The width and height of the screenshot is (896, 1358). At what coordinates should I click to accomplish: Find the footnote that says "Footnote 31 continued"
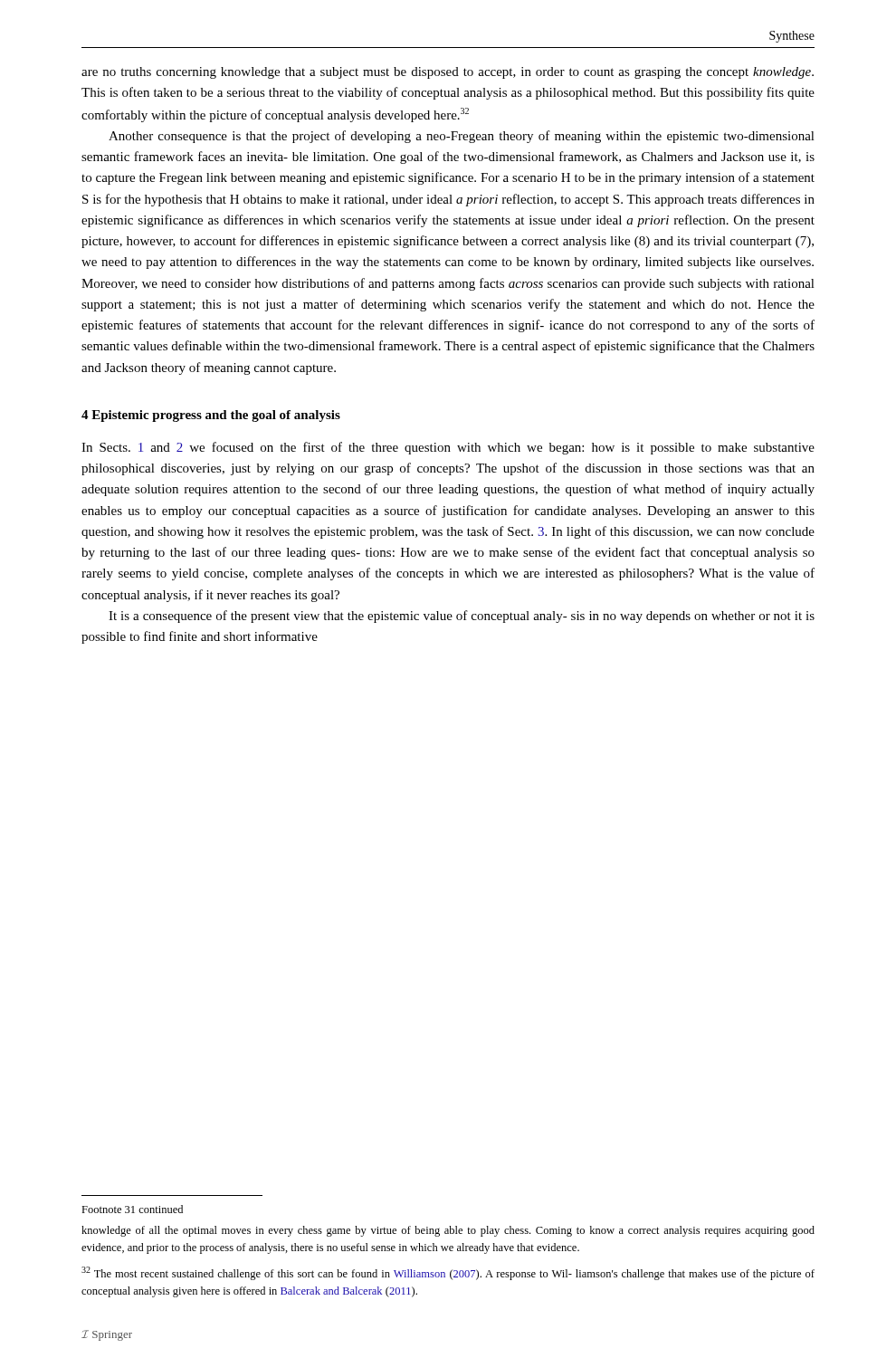[x=132, y=1210]
